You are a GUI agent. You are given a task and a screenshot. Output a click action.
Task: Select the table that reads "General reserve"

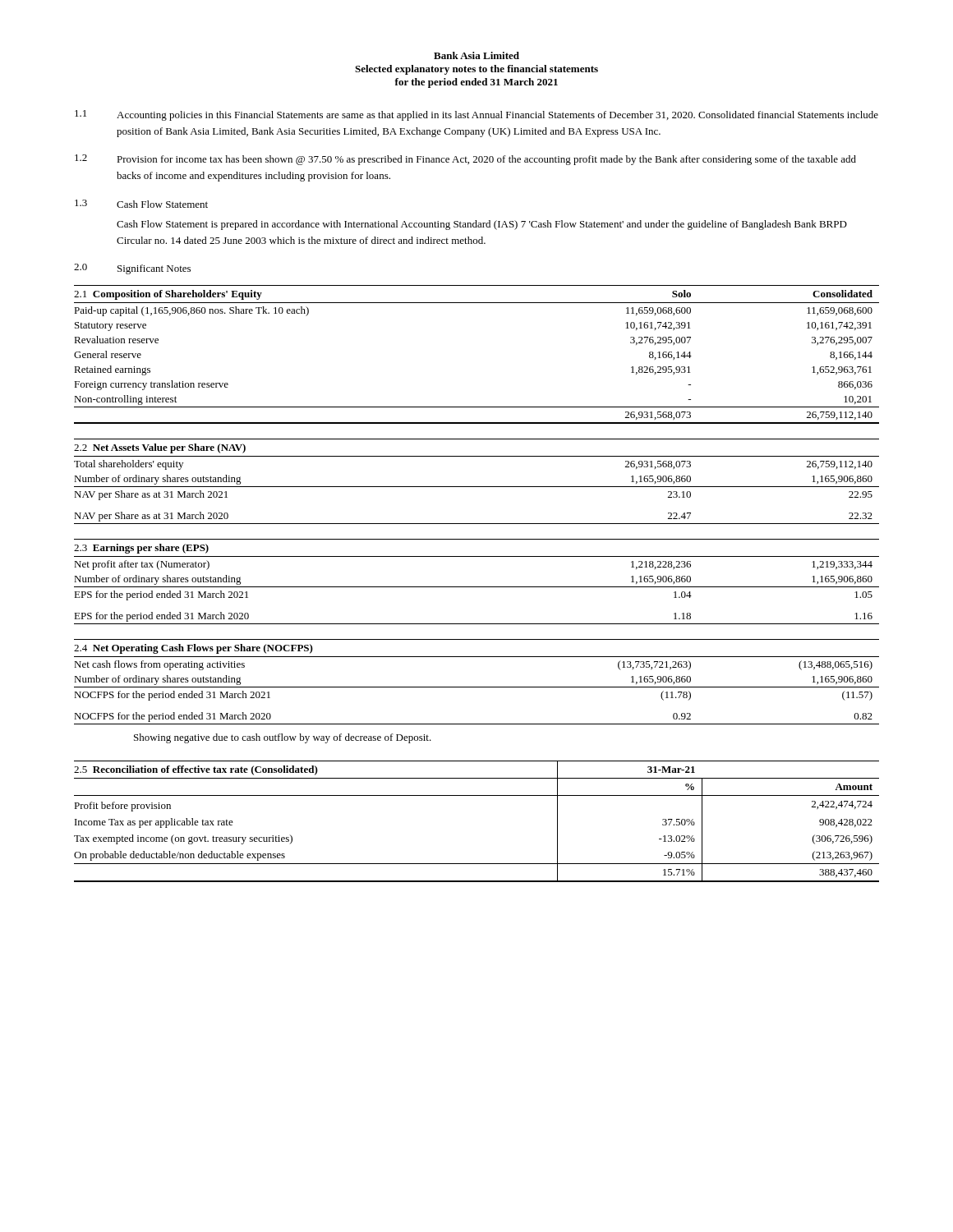click(476, 355)
